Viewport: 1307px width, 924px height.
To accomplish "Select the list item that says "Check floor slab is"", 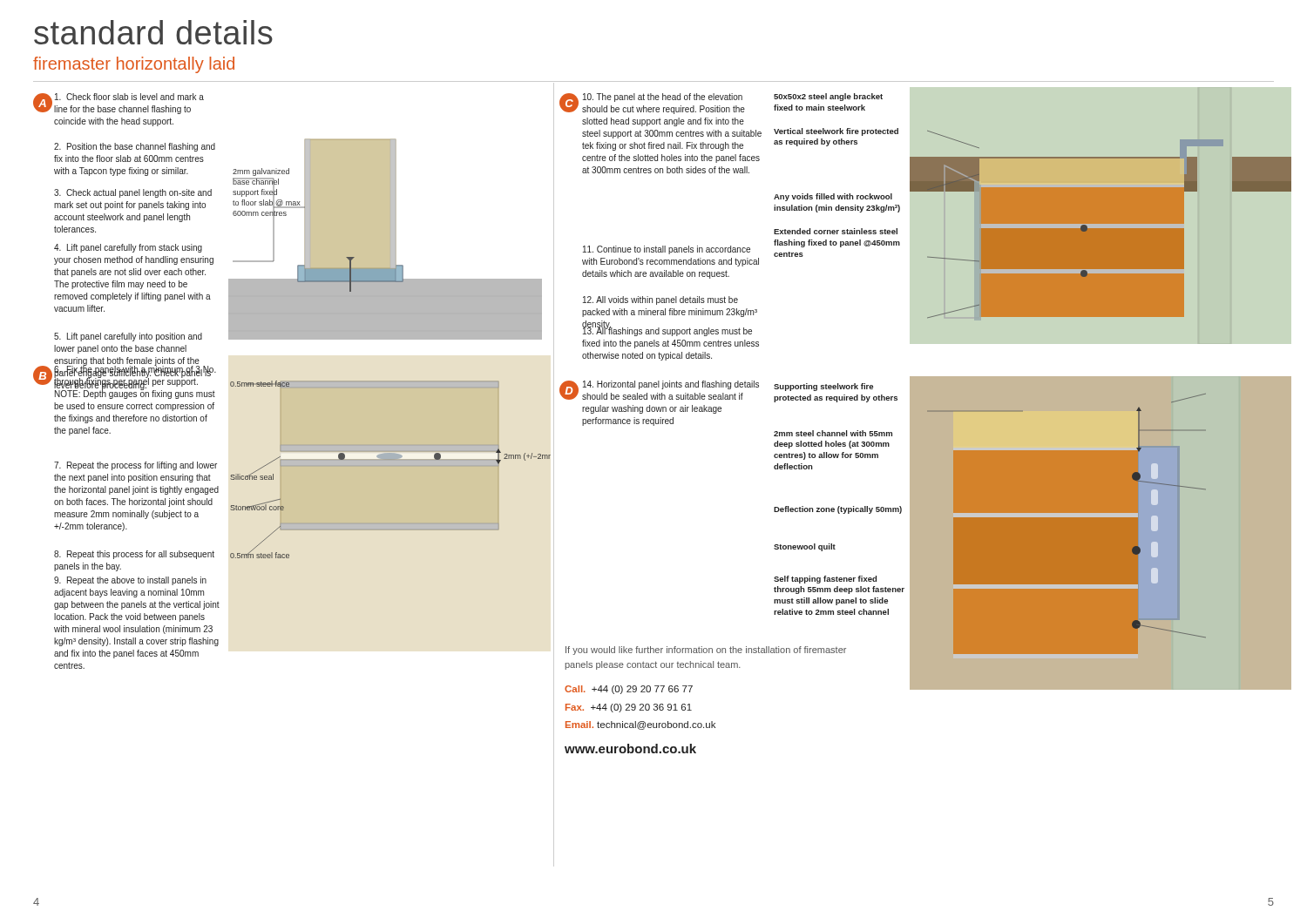I will [129, 109].
